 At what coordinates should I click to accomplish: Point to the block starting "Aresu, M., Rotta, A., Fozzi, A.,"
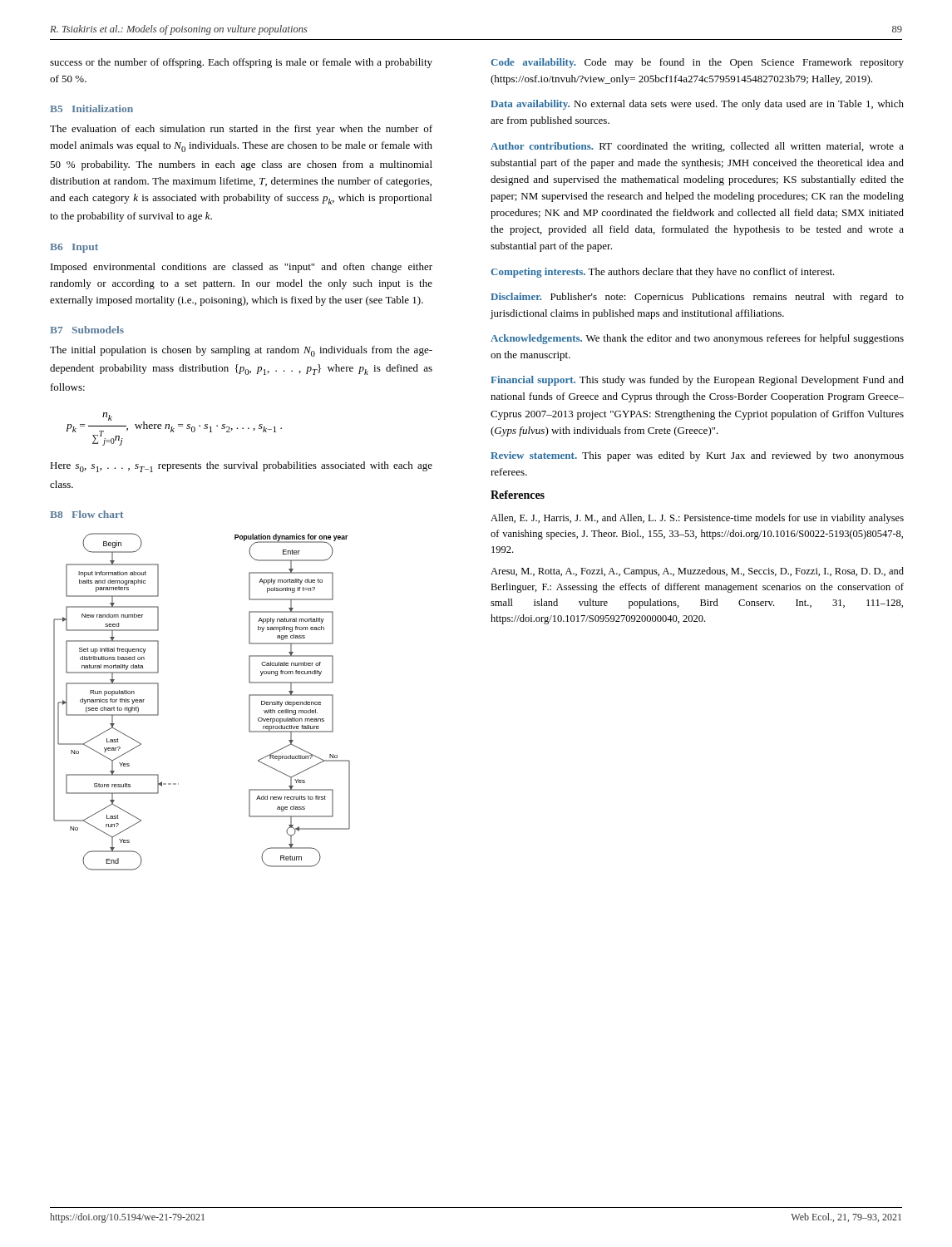click(x=697, y=595)
